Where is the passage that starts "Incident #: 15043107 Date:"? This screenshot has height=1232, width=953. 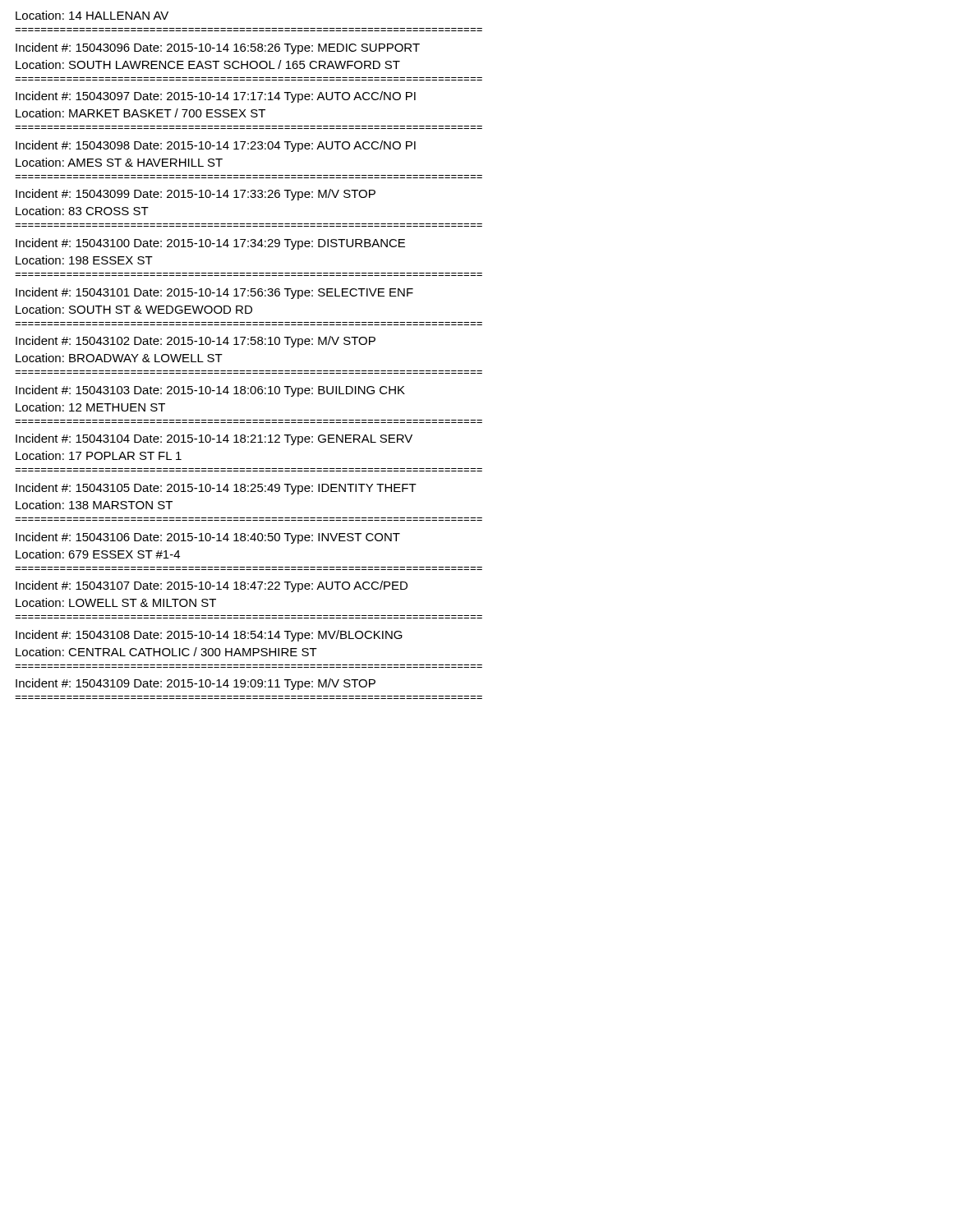pos(212,586)
